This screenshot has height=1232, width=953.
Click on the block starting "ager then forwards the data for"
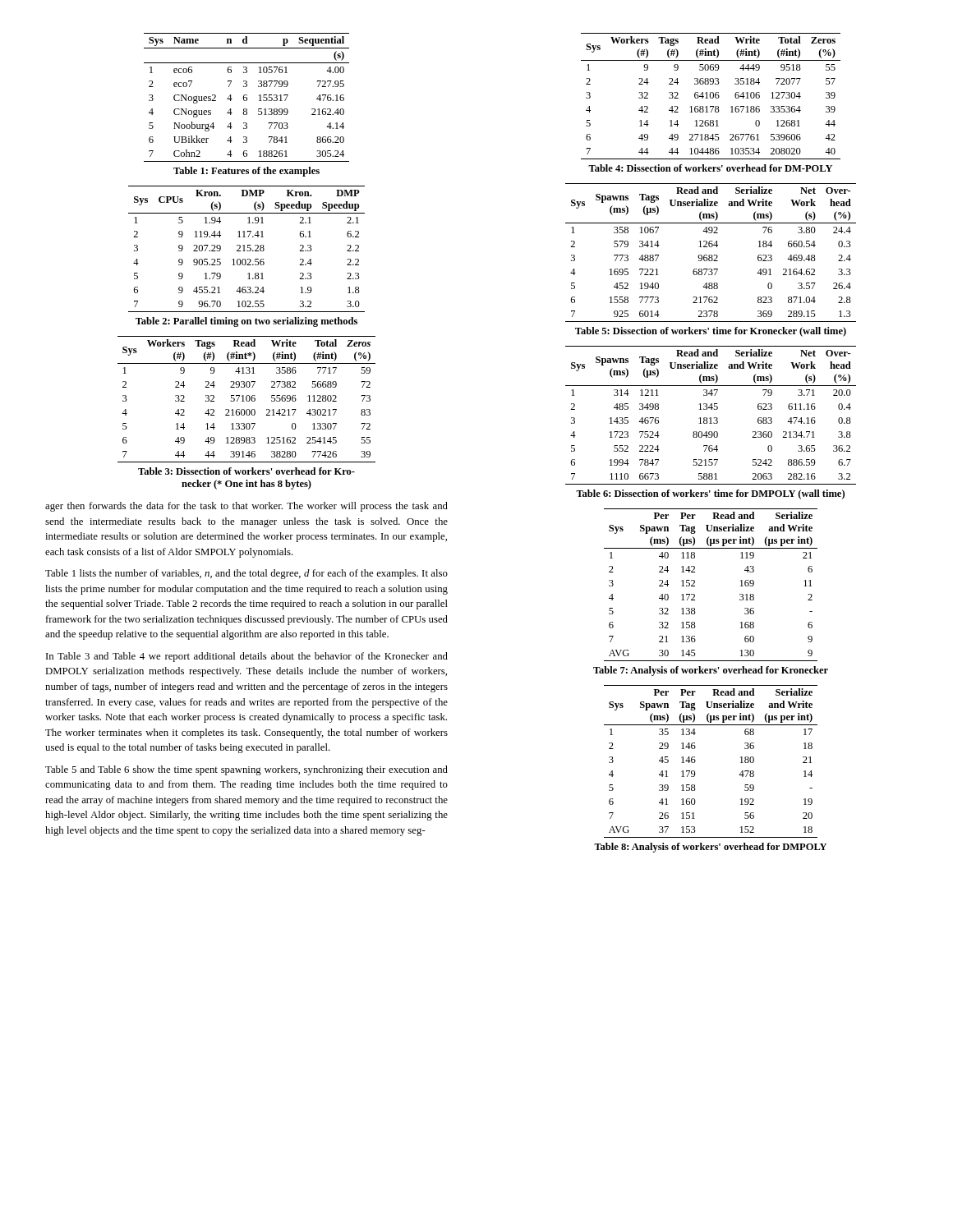click(246, 529)
